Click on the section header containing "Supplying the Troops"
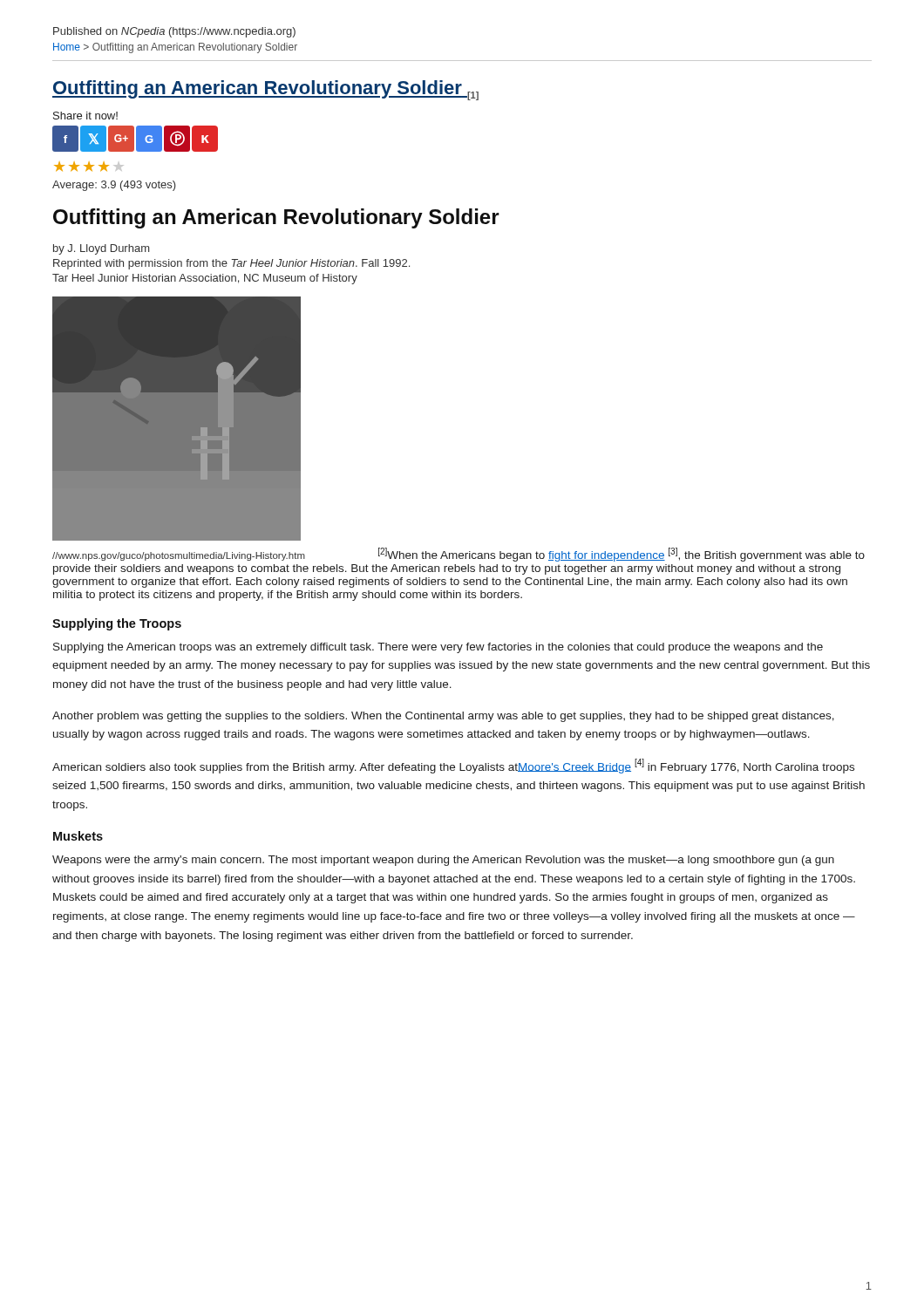Image resolution: width=924 pixels, height=1308 pixels. [117, 623]
